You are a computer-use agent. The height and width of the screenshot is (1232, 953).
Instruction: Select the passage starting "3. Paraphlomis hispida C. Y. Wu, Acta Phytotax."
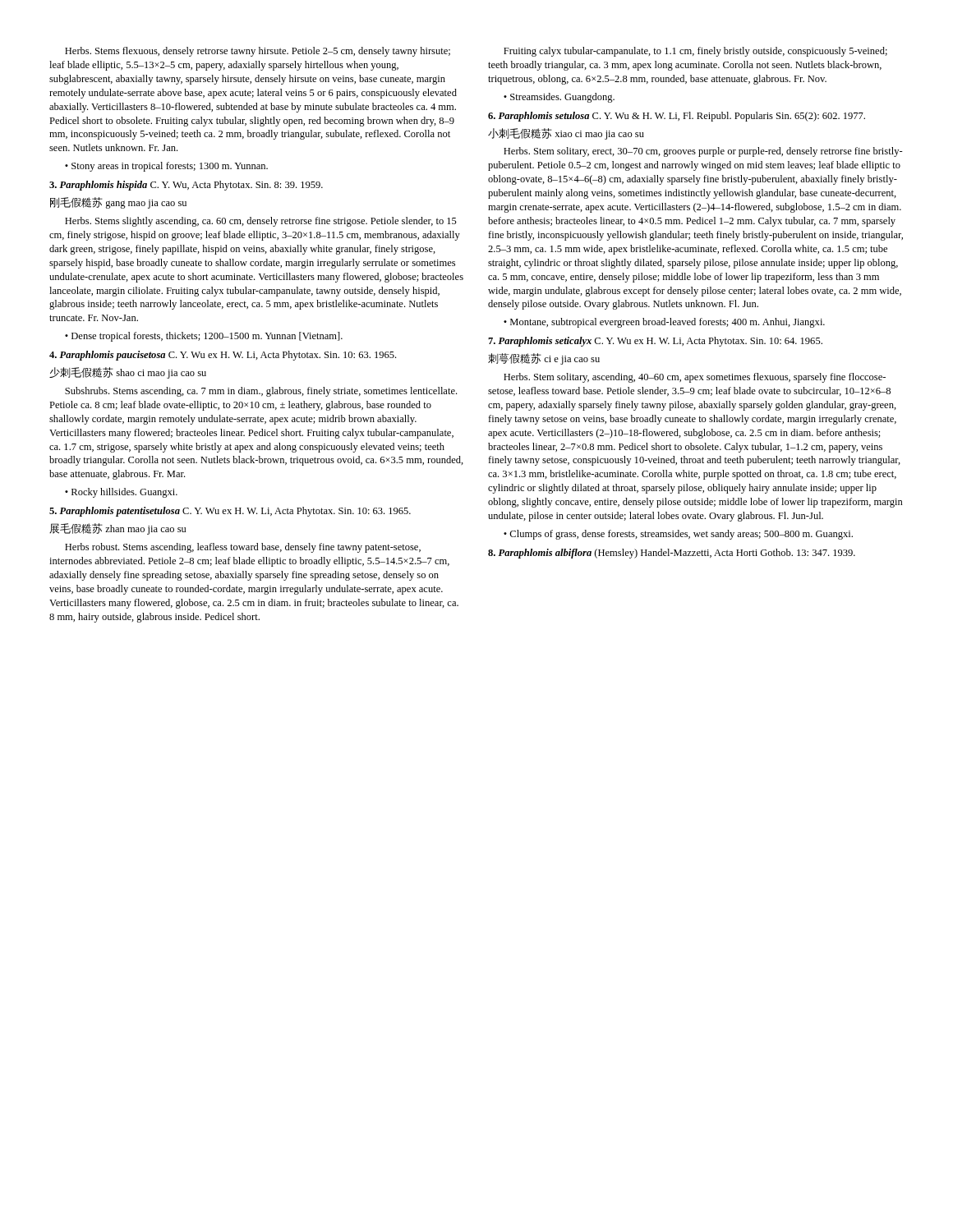[x=257, y=185]
